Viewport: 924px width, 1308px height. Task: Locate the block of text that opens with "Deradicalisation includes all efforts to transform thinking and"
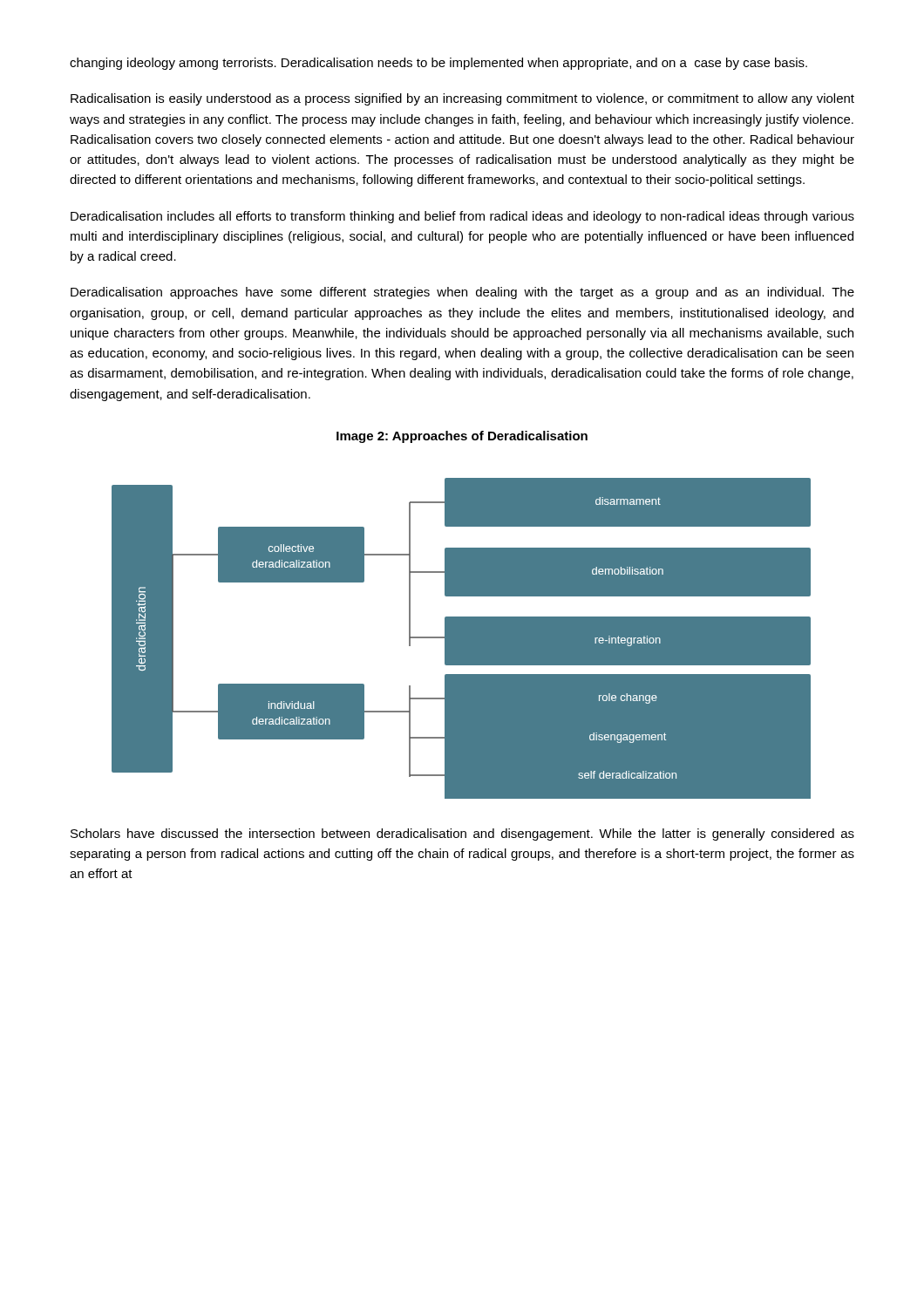pos(462,236)
